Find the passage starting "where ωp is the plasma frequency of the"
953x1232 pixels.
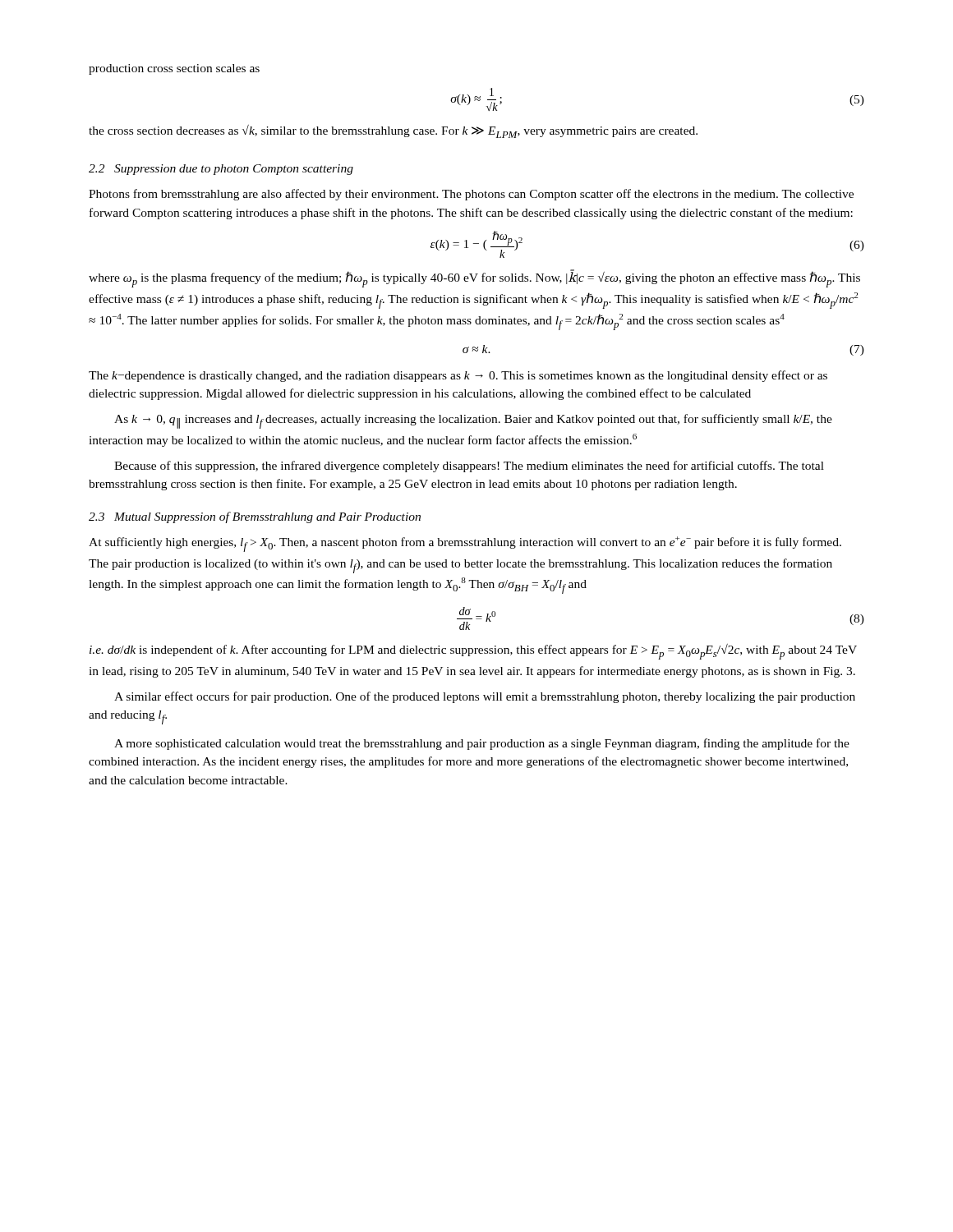(x=475, y=300)
